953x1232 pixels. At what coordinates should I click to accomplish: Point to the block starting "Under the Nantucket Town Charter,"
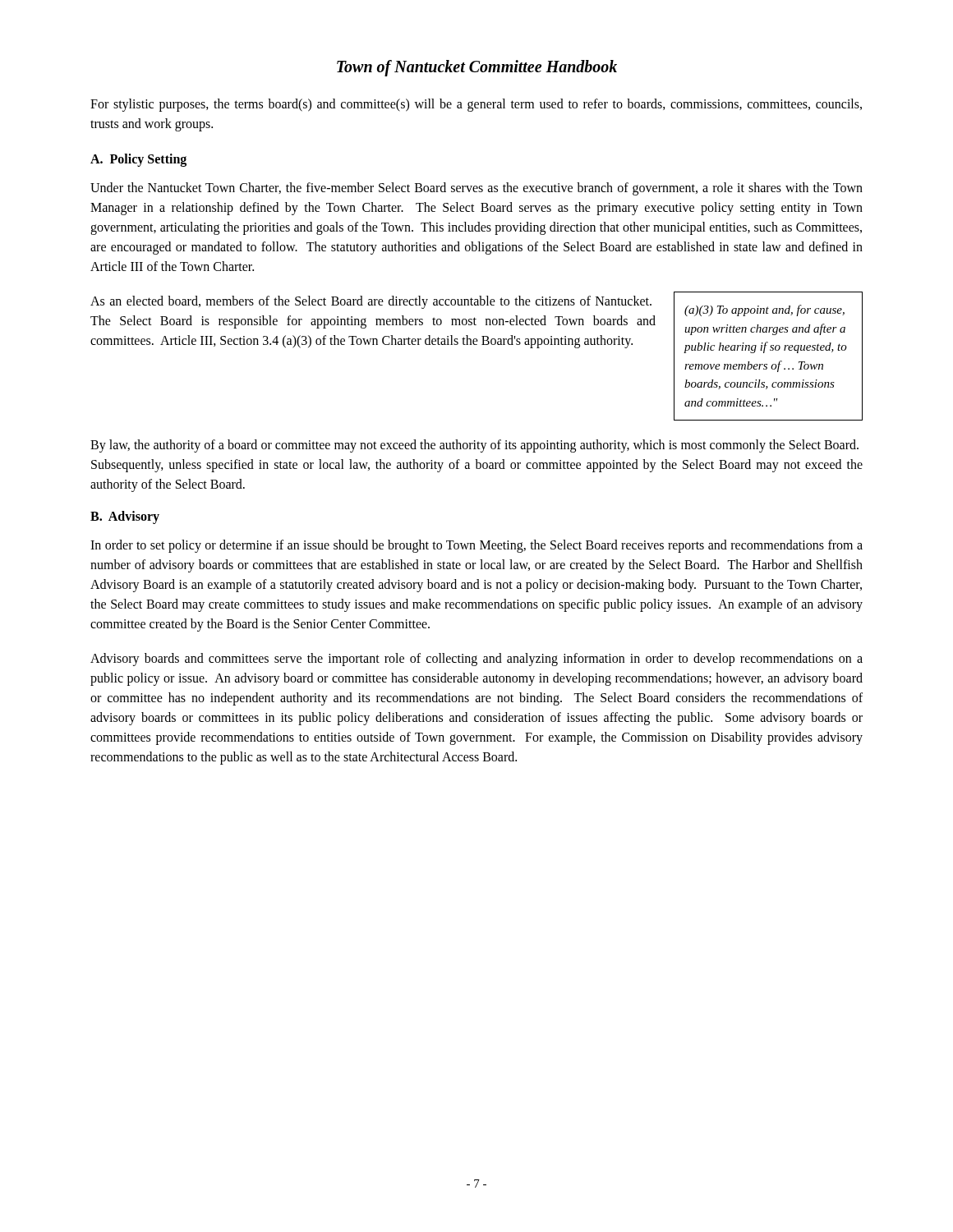[x=476, y=227]
